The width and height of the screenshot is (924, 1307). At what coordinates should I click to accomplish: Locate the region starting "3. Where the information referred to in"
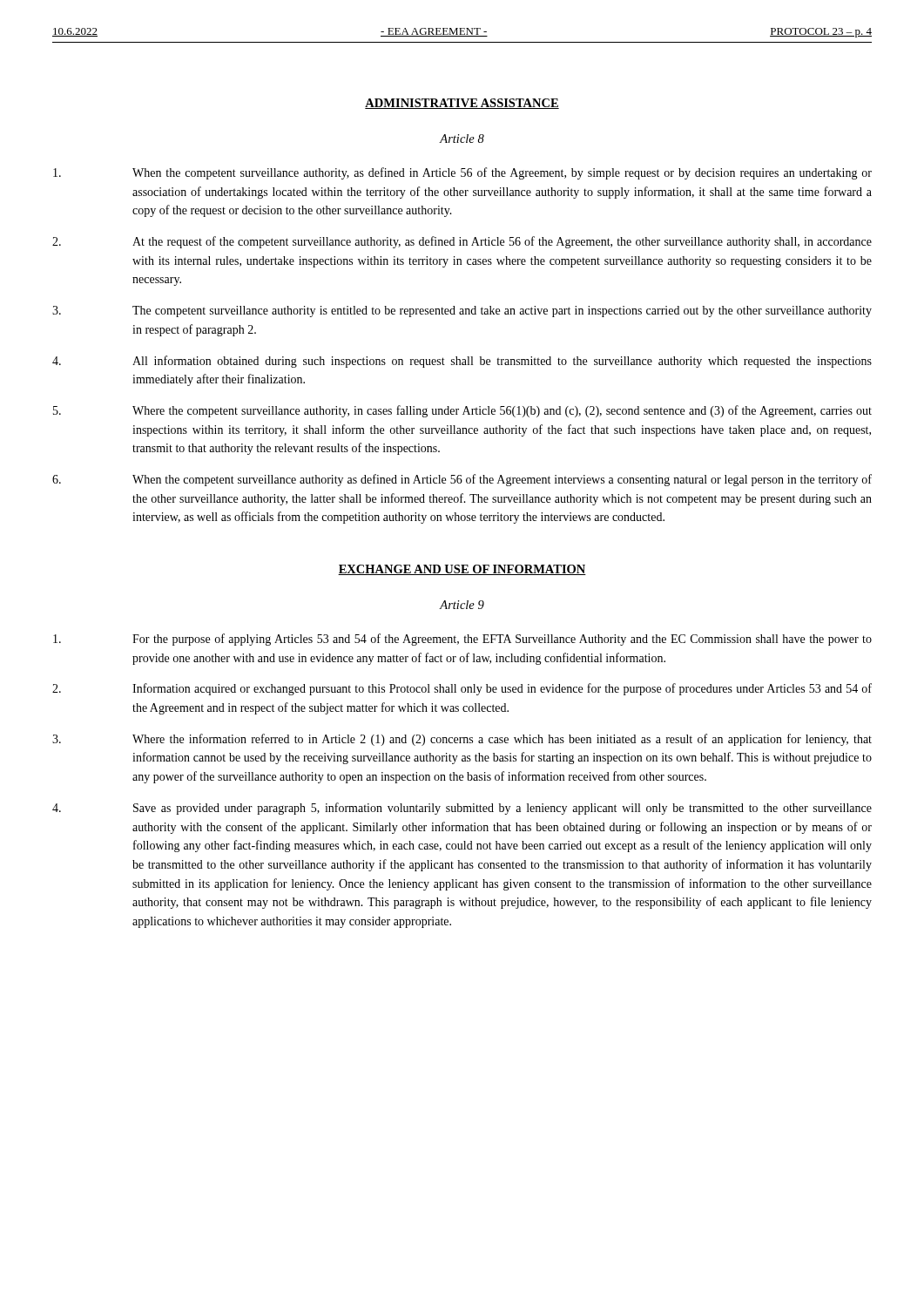(462, 758)
